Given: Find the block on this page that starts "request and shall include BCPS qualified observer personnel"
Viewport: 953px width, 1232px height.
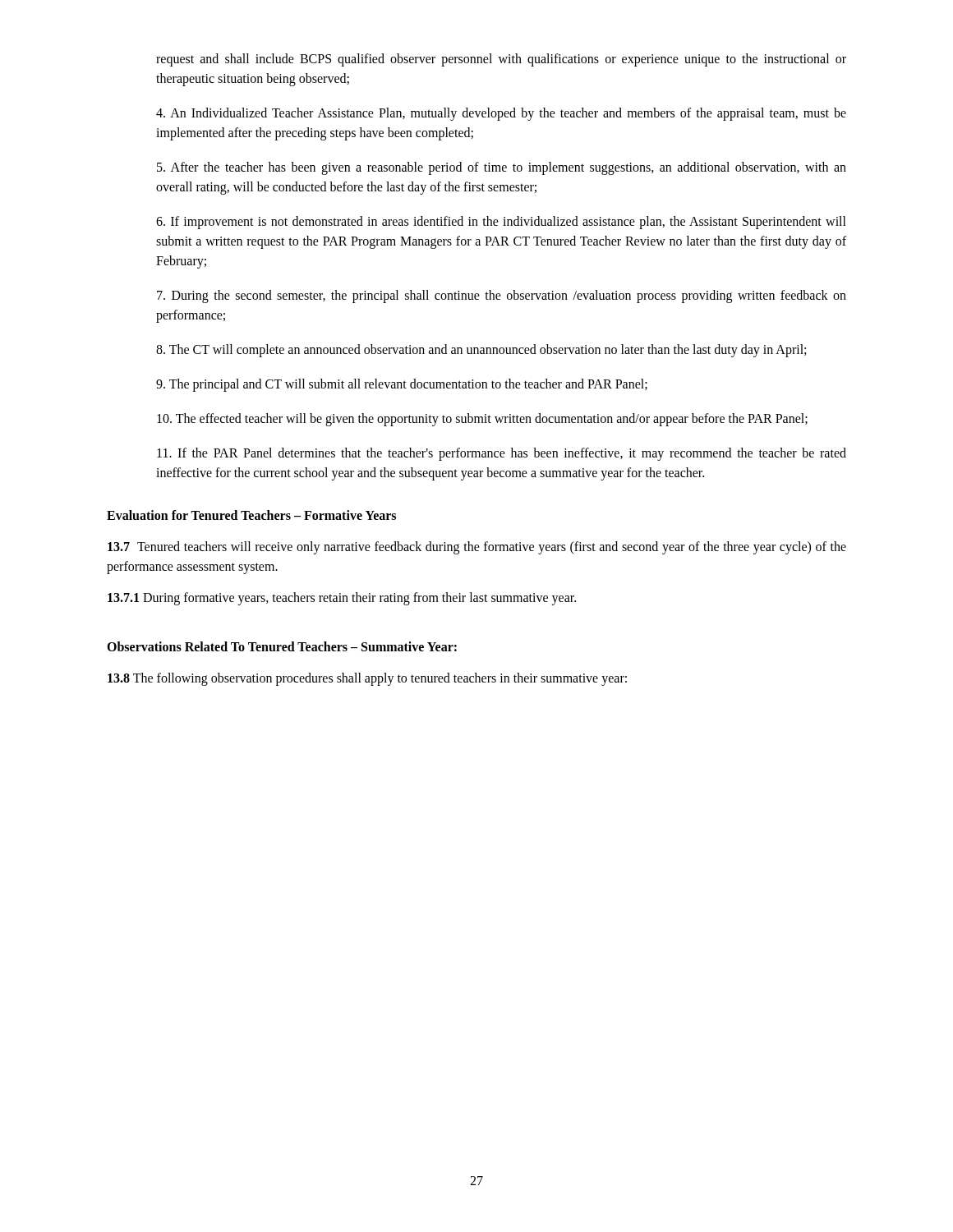Looking at the screenshot, I should pyautogui.click(x=501, y=69).
